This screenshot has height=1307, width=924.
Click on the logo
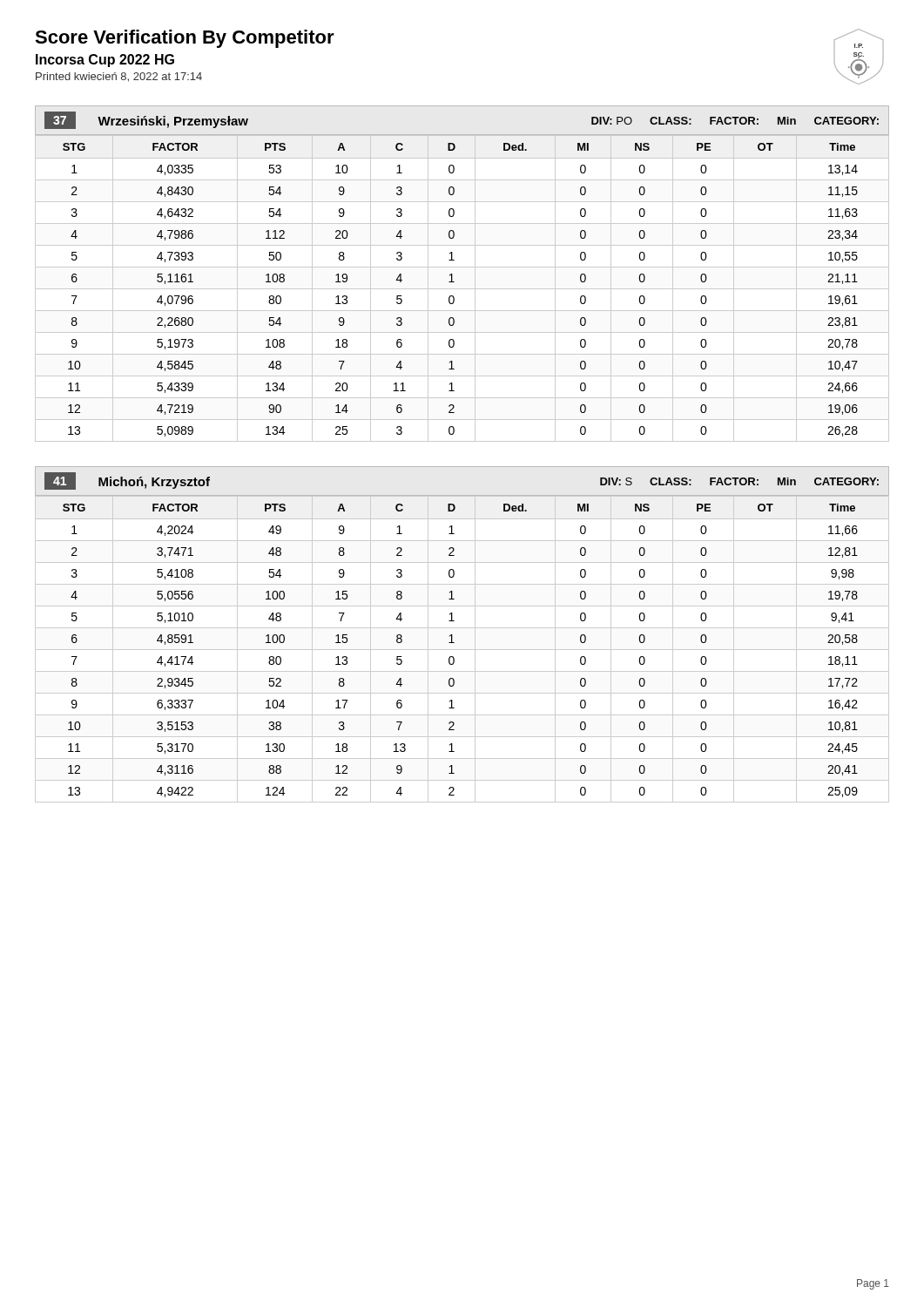coord(859,58)
